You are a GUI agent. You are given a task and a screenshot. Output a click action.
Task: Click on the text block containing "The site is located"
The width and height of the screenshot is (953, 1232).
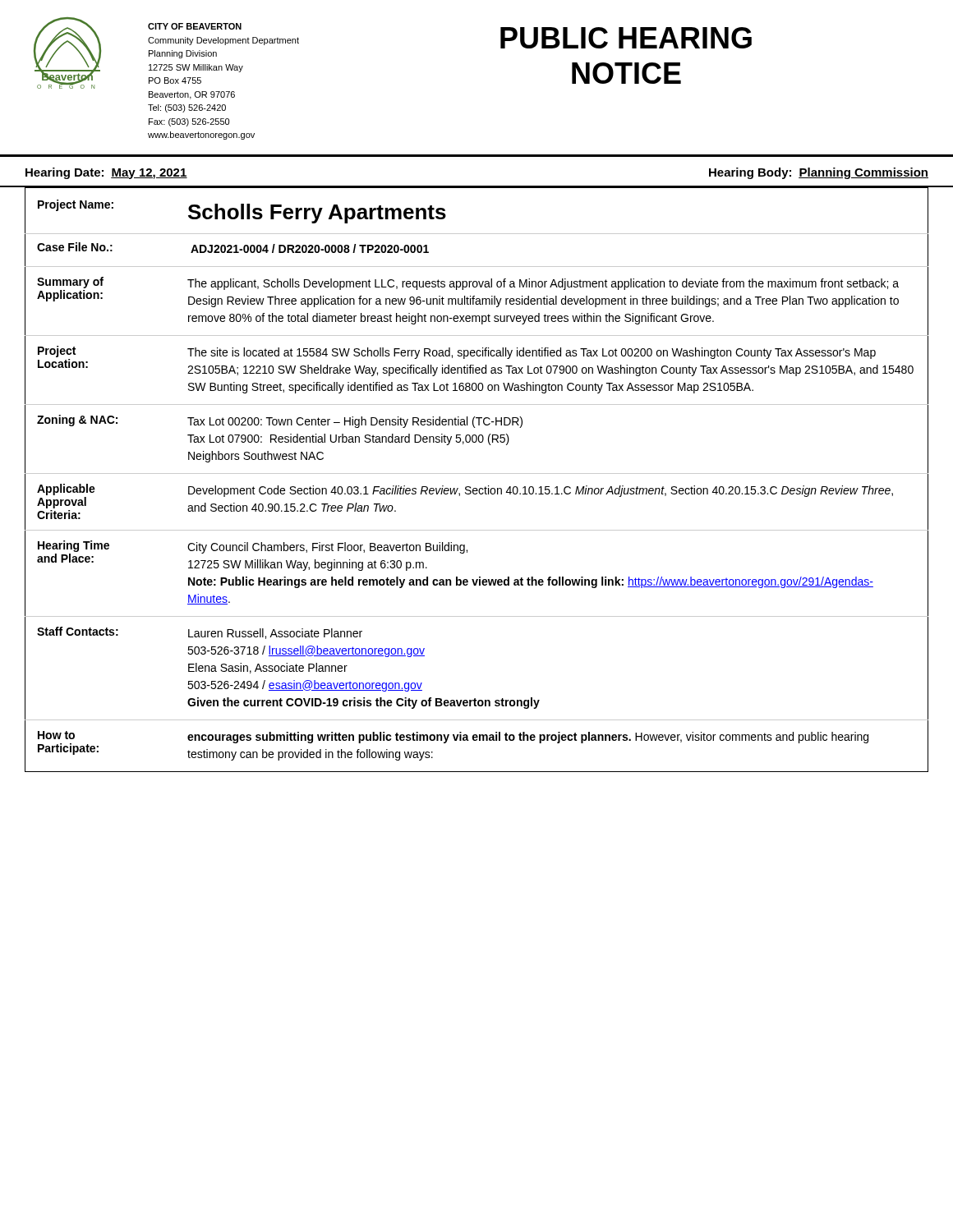tap(551, 369)
